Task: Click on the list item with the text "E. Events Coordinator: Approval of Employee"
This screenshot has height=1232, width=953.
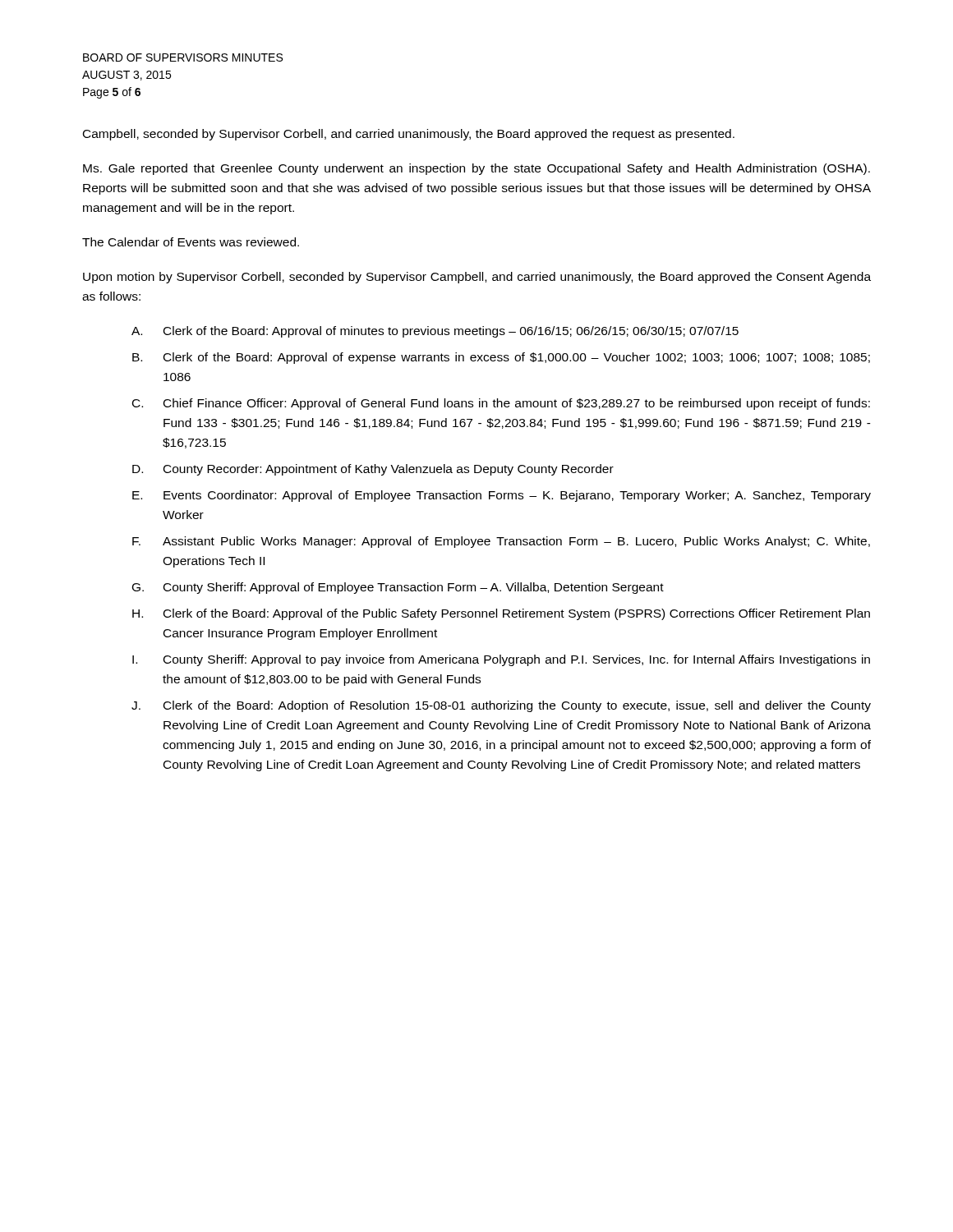Action: [x=501, y=505]
